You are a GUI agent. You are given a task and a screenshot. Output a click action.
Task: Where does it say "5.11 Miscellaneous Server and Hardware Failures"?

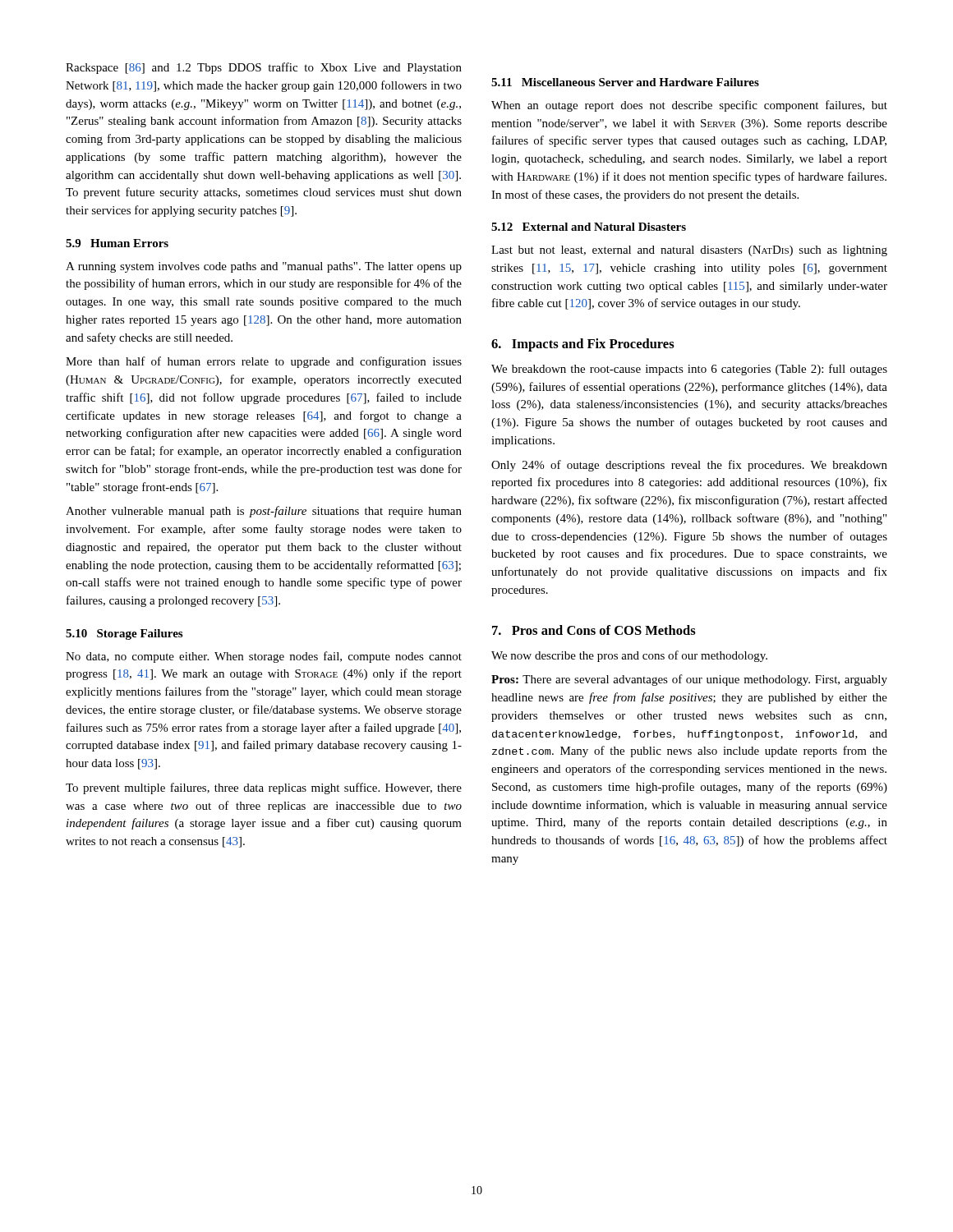pos(625,82)
